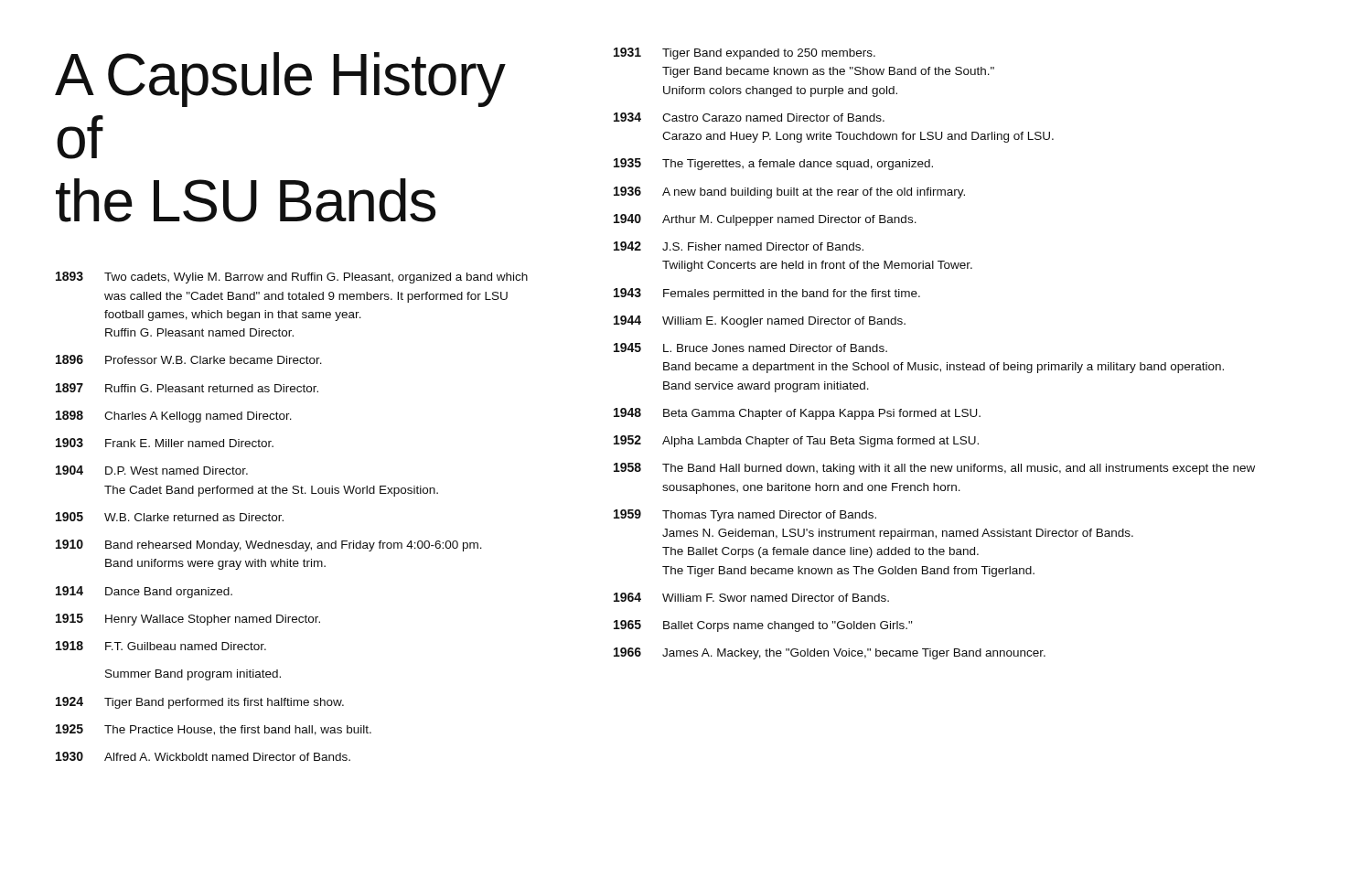Where does it say "1896 Professor W.B. Clarke became Director."?
Image resolution: width=1372 pixels, height=888 pixels.
coord(189,361)
